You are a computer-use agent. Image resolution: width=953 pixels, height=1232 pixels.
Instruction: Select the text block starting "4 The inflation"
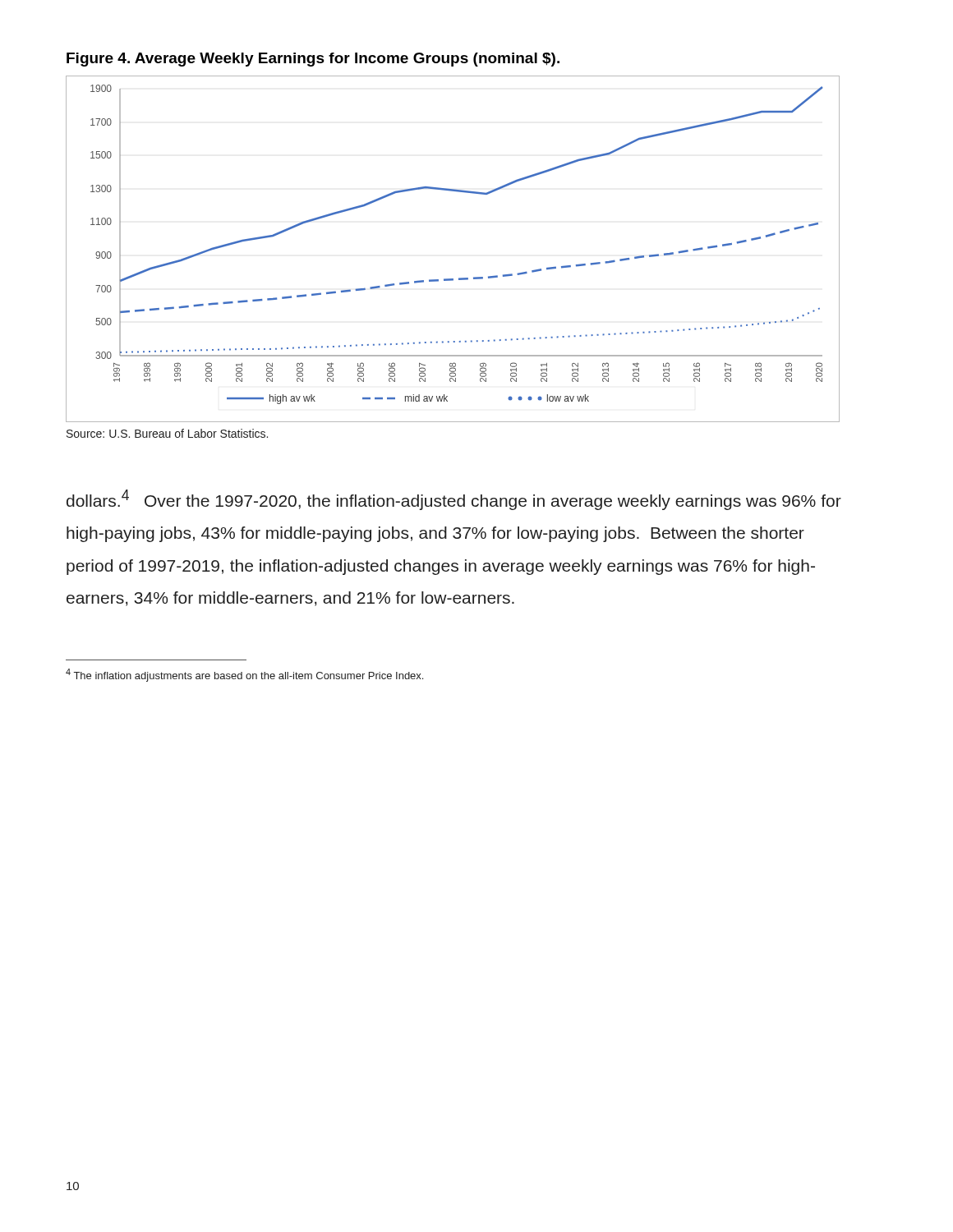(245, 674)
